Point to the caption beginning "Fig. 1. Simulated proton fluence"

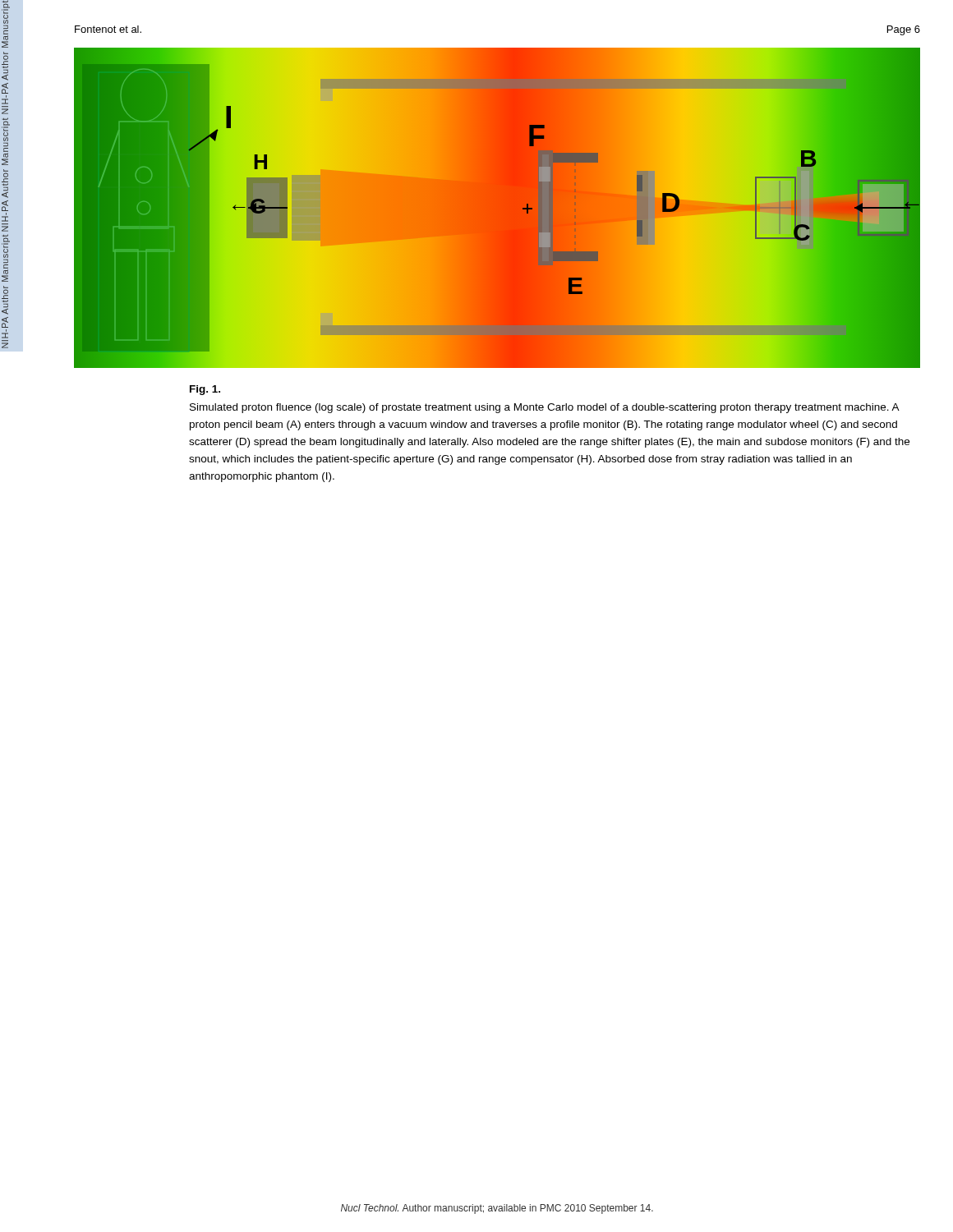click(550, 434)
